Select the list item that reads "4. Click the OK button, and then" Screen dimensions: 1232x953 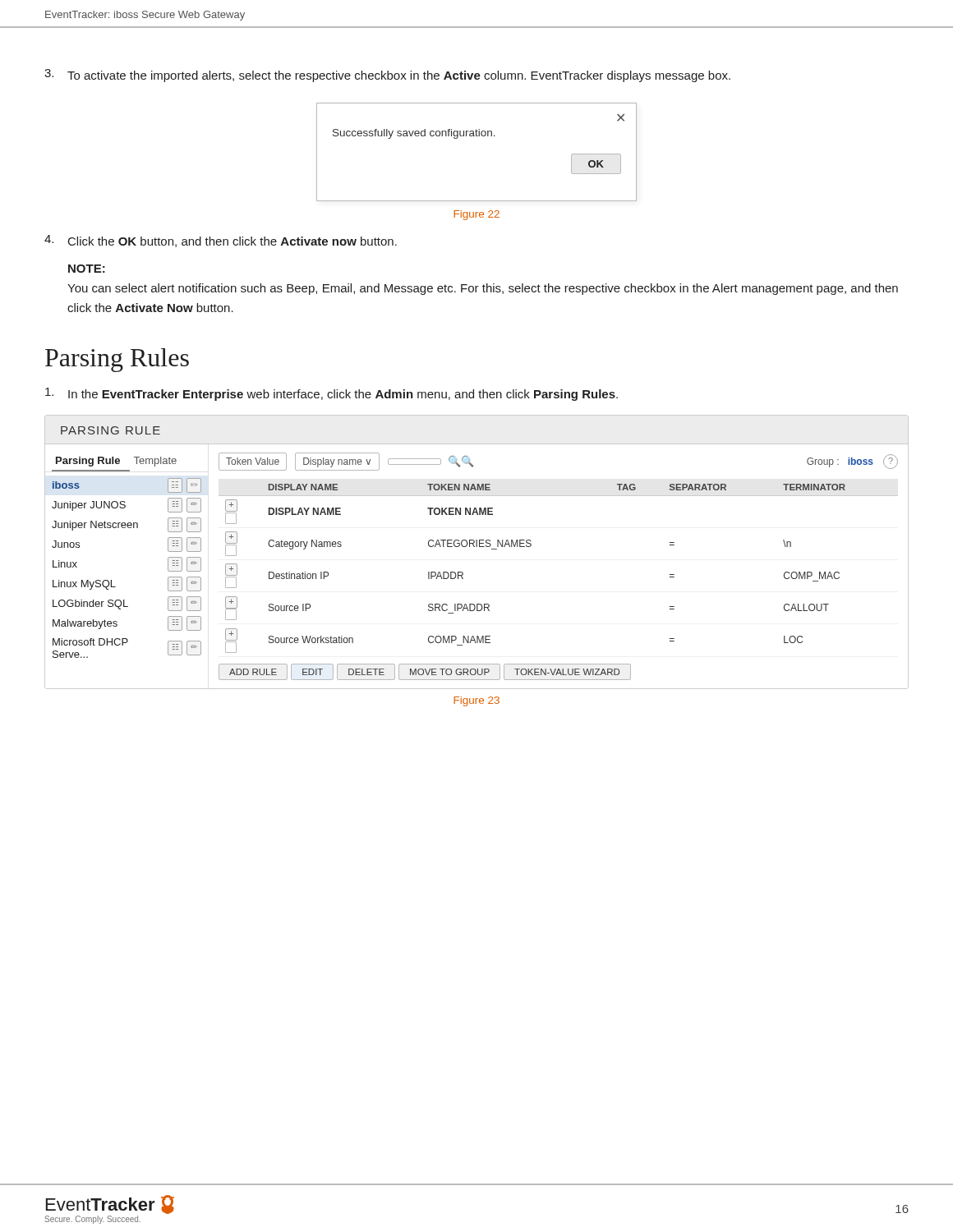click(221, 241)
